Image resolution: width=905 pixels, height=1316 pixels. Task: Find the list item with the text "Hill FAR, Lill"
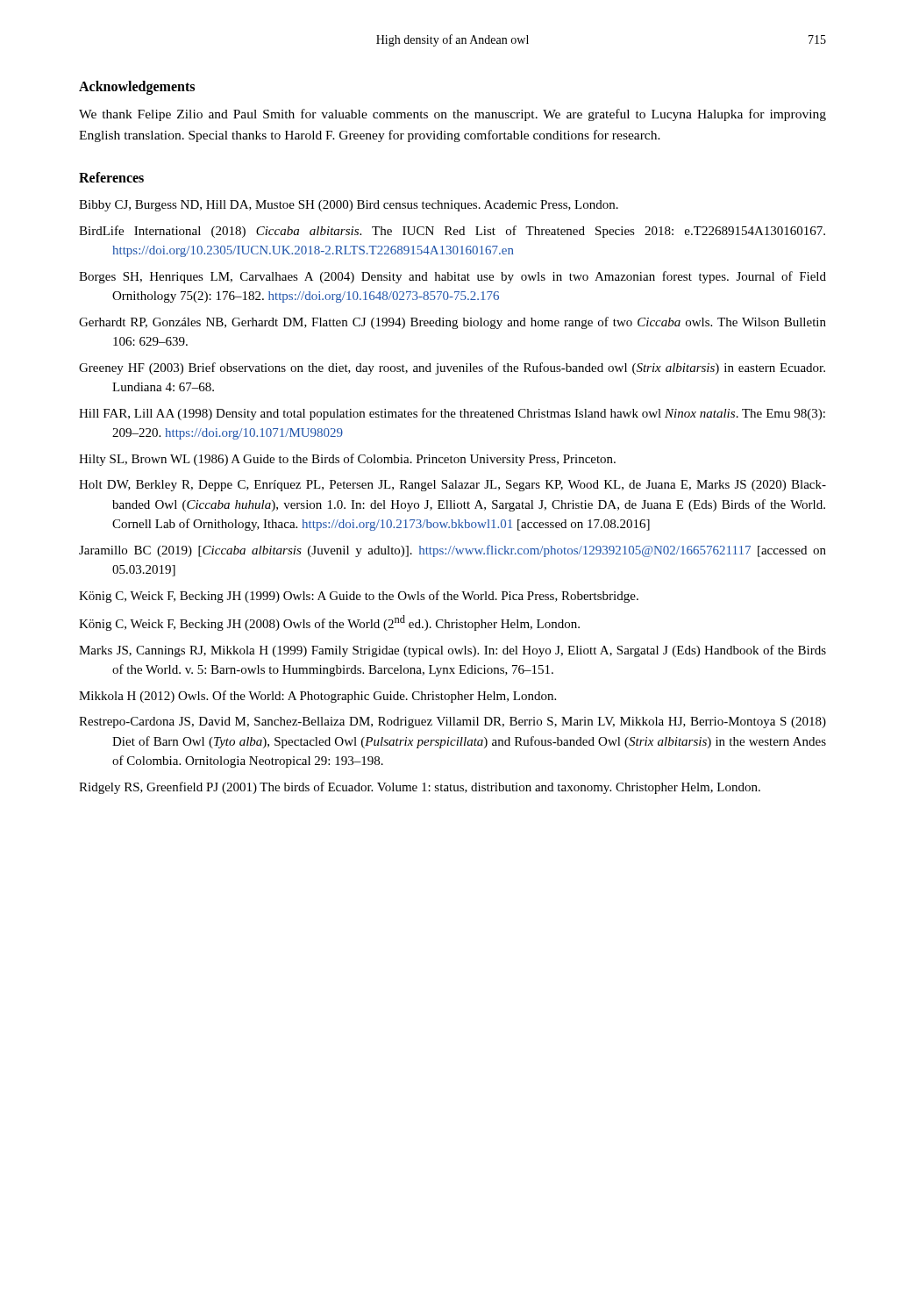pyautogui.click(x=452, y=423)
